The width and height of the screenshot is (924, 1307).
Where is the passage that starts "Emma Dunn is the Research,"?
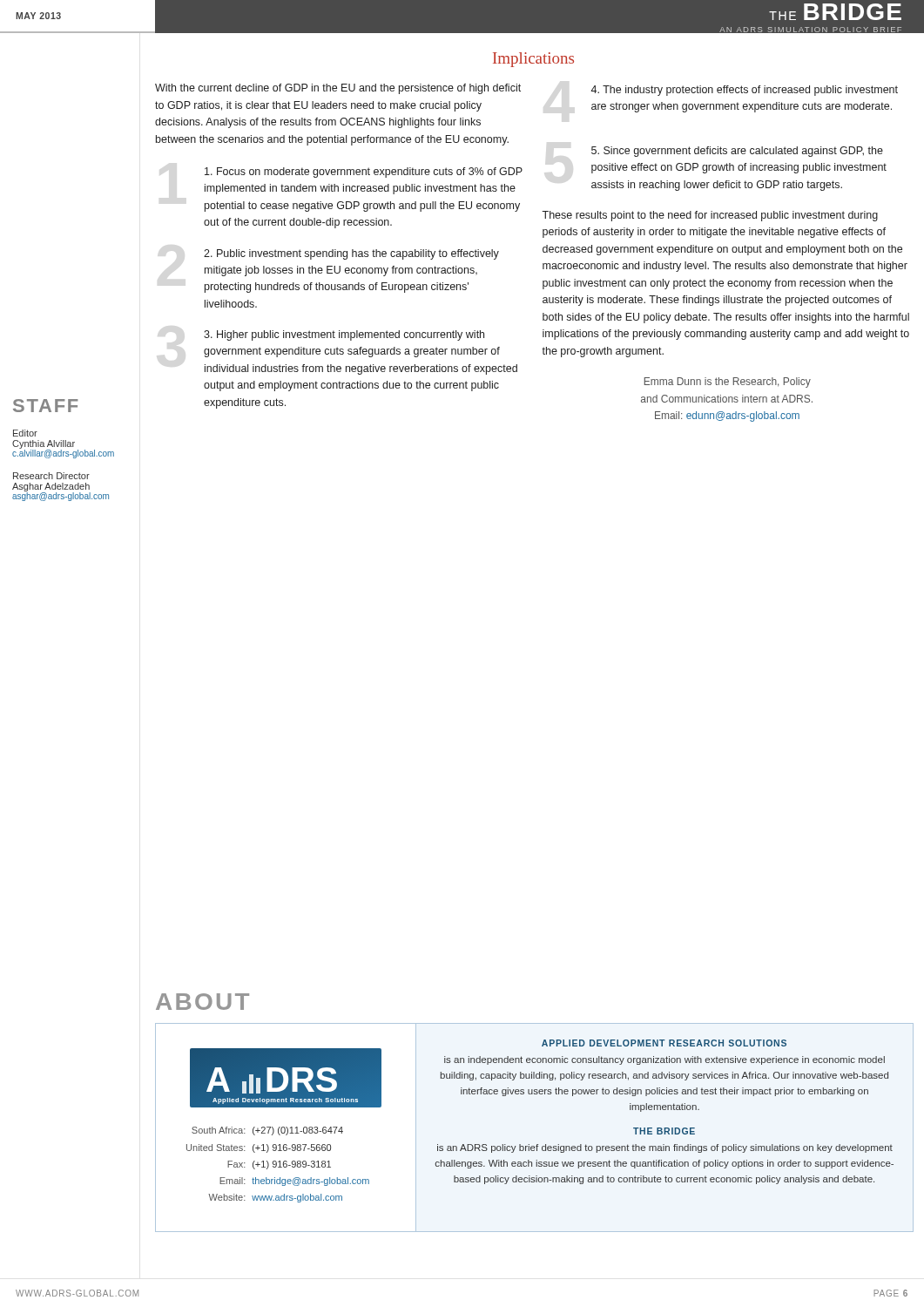coord(727,399)
